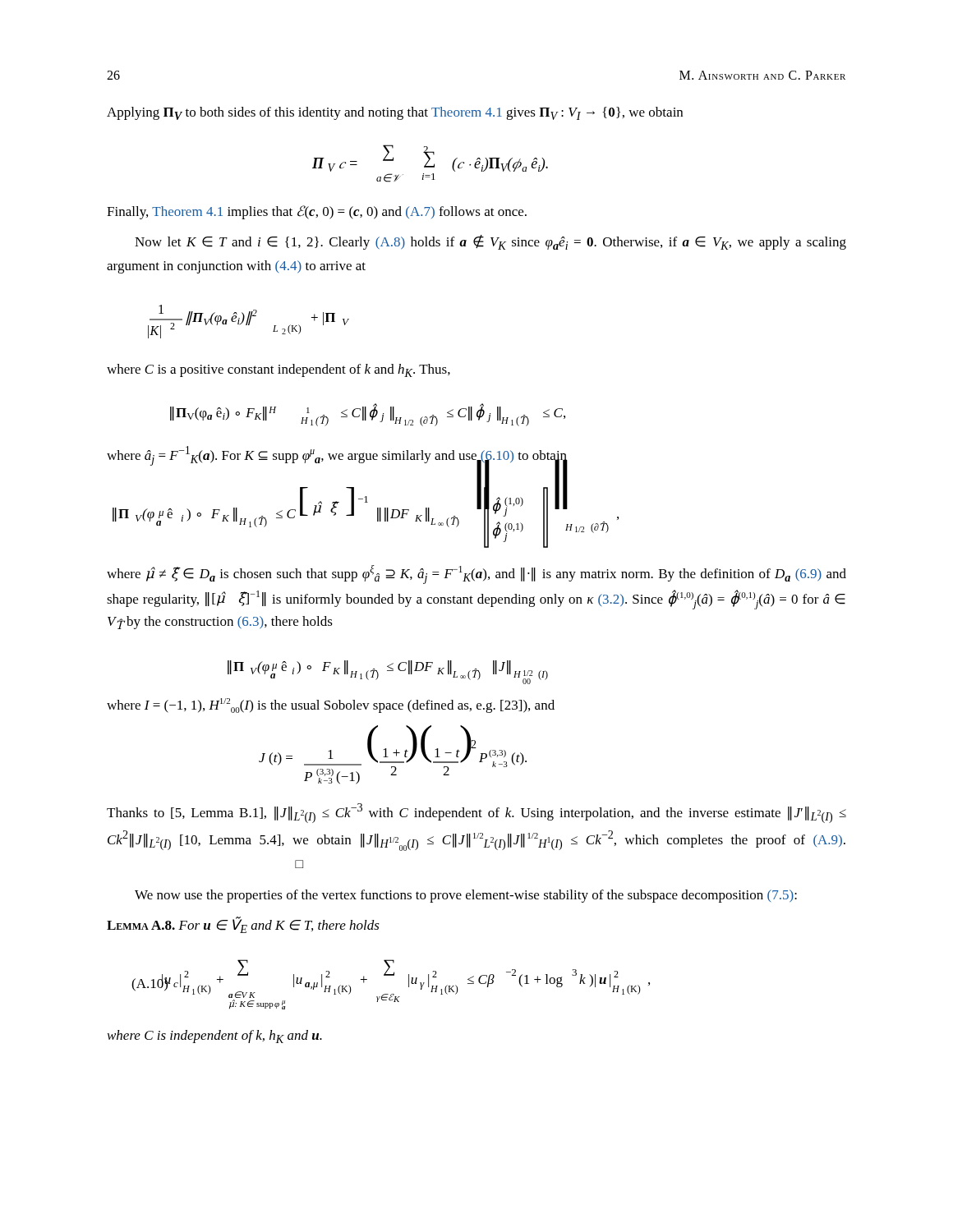
Task: Select the element starting "Applying ΠV to both"
Action: (x=395, y=114)
